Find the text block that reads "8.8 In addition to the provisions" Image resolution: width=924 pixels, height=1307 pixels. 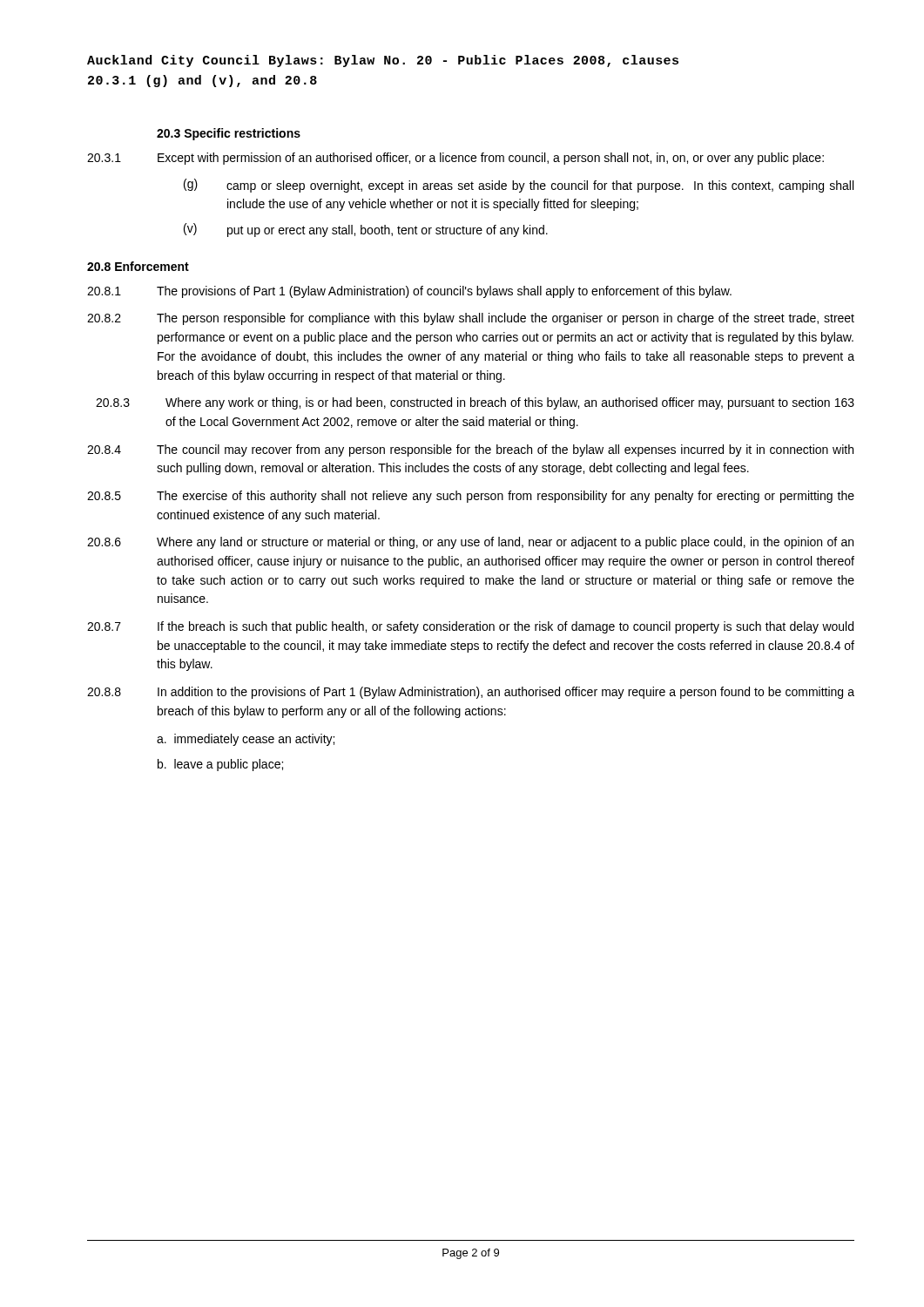[471, 702]
